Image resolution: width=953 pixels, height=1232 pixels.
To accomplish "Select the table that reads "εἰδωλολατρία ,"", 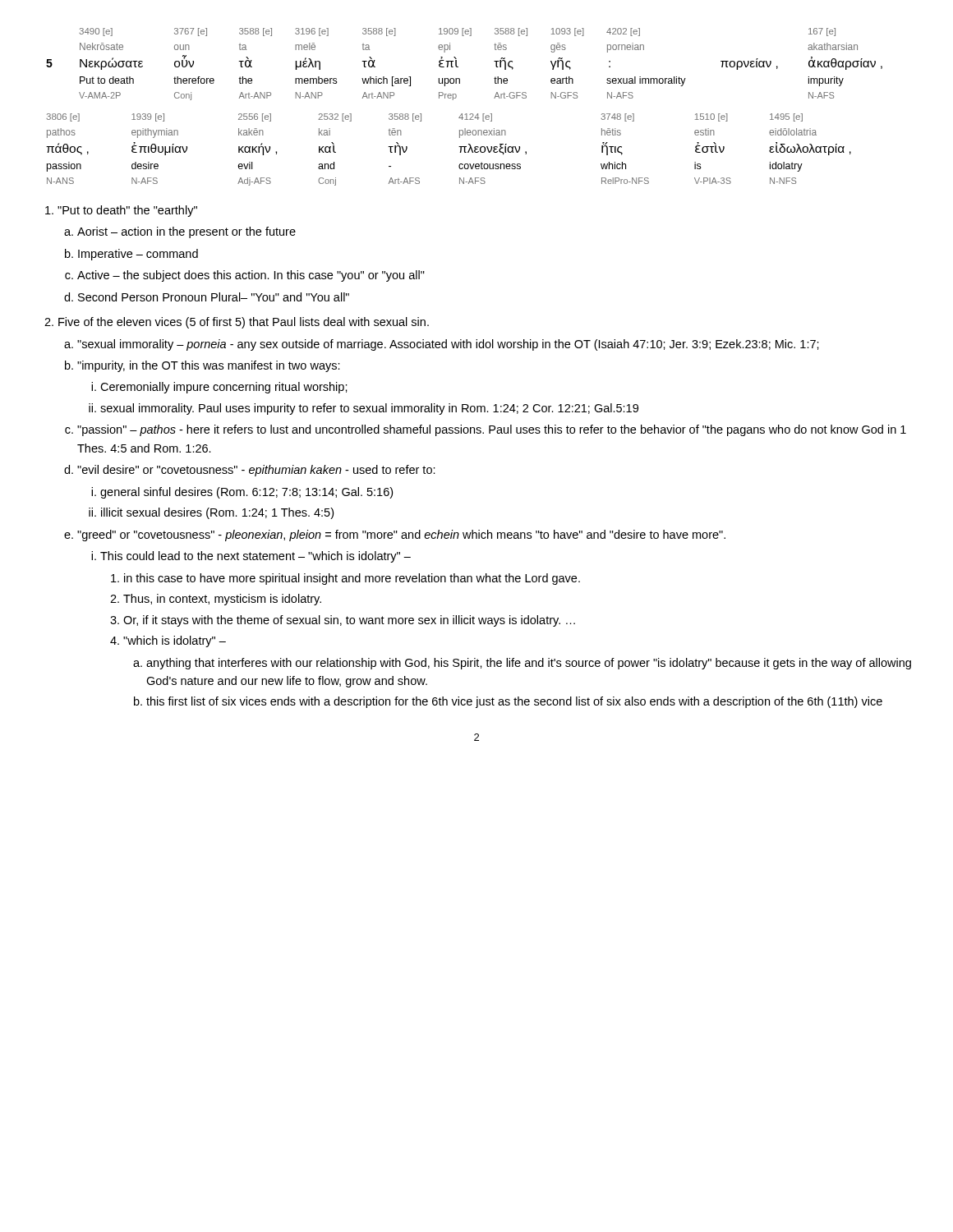I will pos(476,149).
